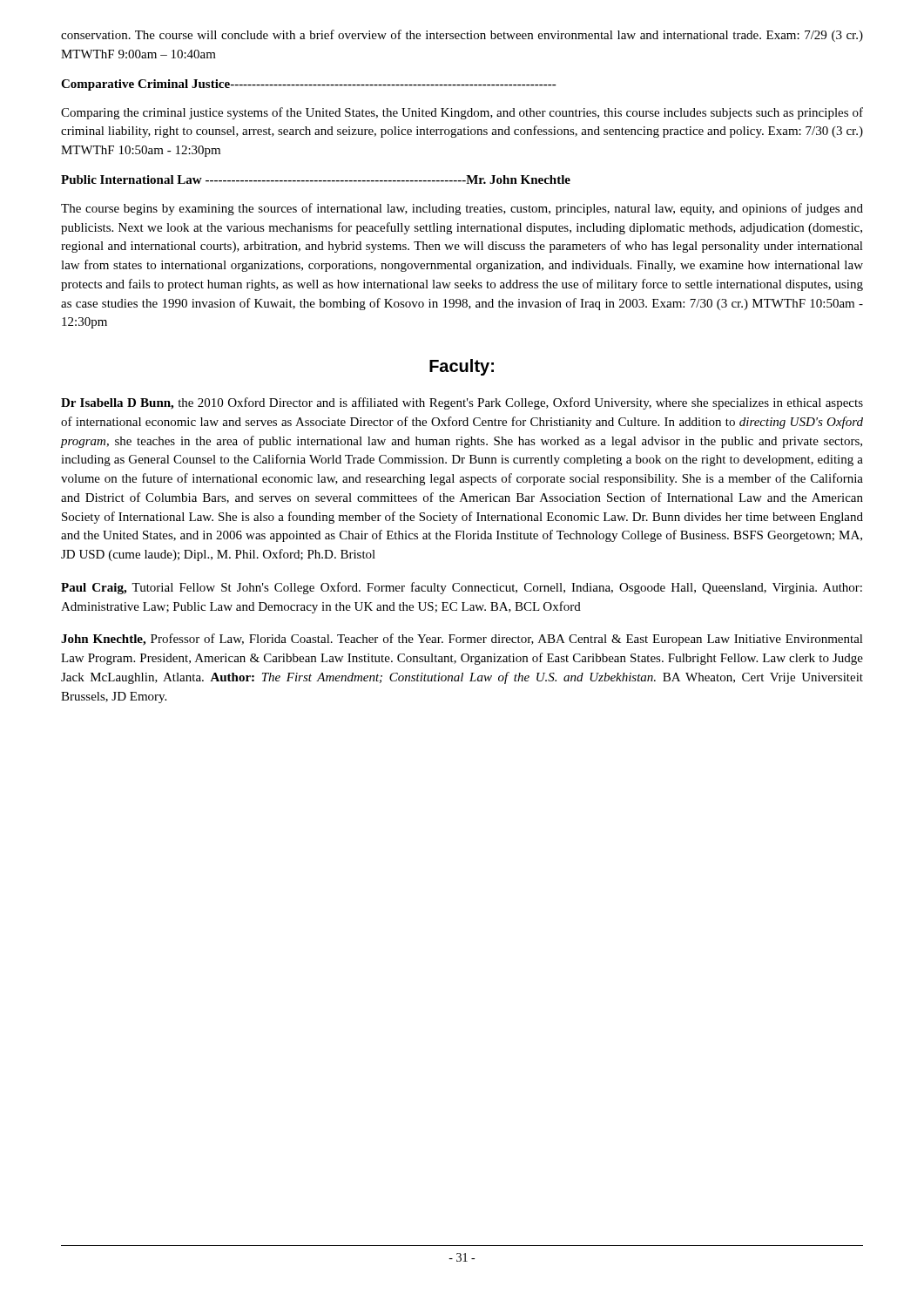The height and width of the screenshot is (1307, 924).
Task: Find the text block starting "Comparative Criminal Justice---------------------------------------------------------------------------"
Action: pos(309,83)
